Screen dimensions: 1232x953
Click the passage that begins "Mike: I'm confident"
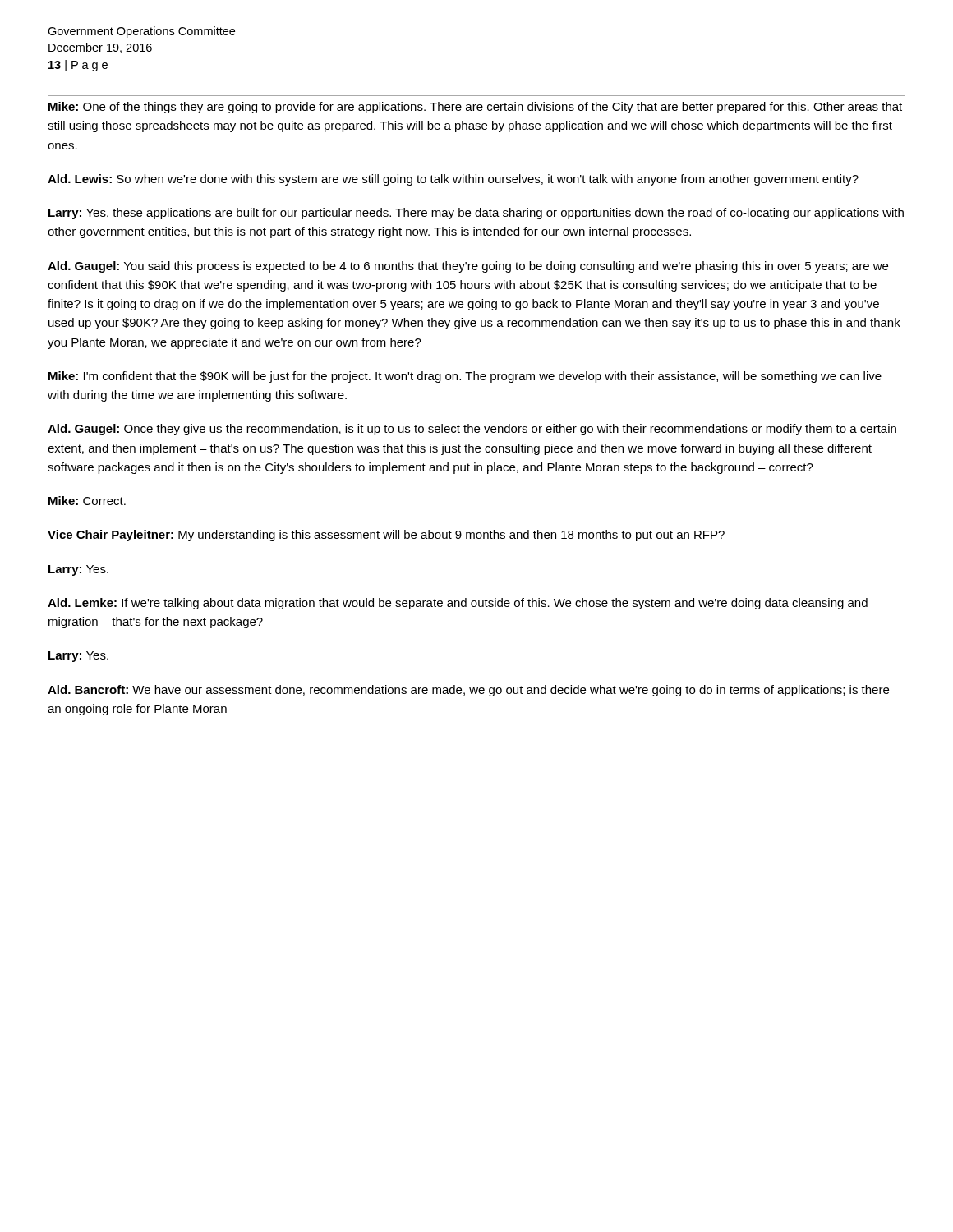click(465, 385)
